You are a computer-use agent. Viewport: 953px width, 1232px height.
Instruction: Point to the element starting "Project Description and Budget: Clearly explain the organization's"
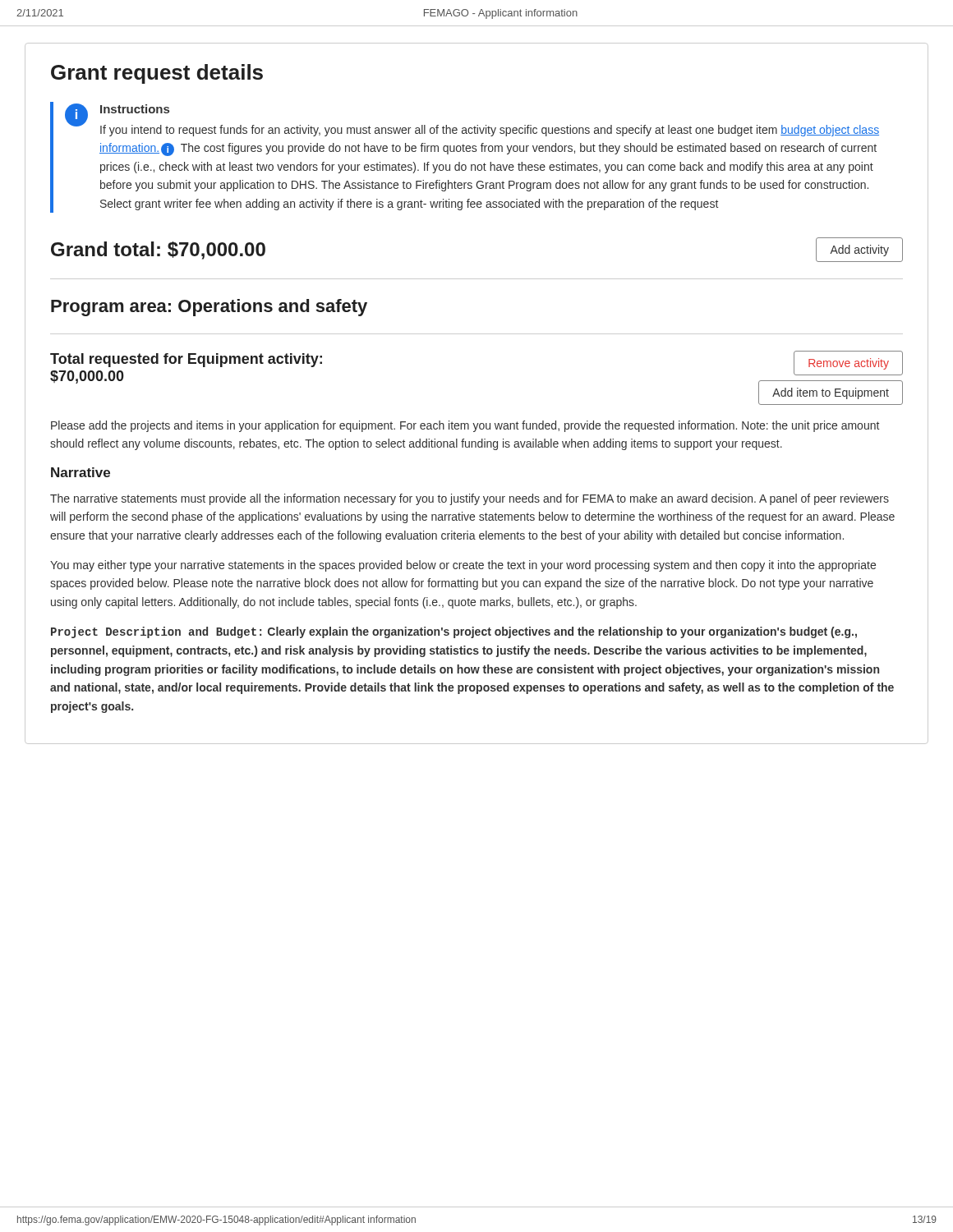pos(472,669)
